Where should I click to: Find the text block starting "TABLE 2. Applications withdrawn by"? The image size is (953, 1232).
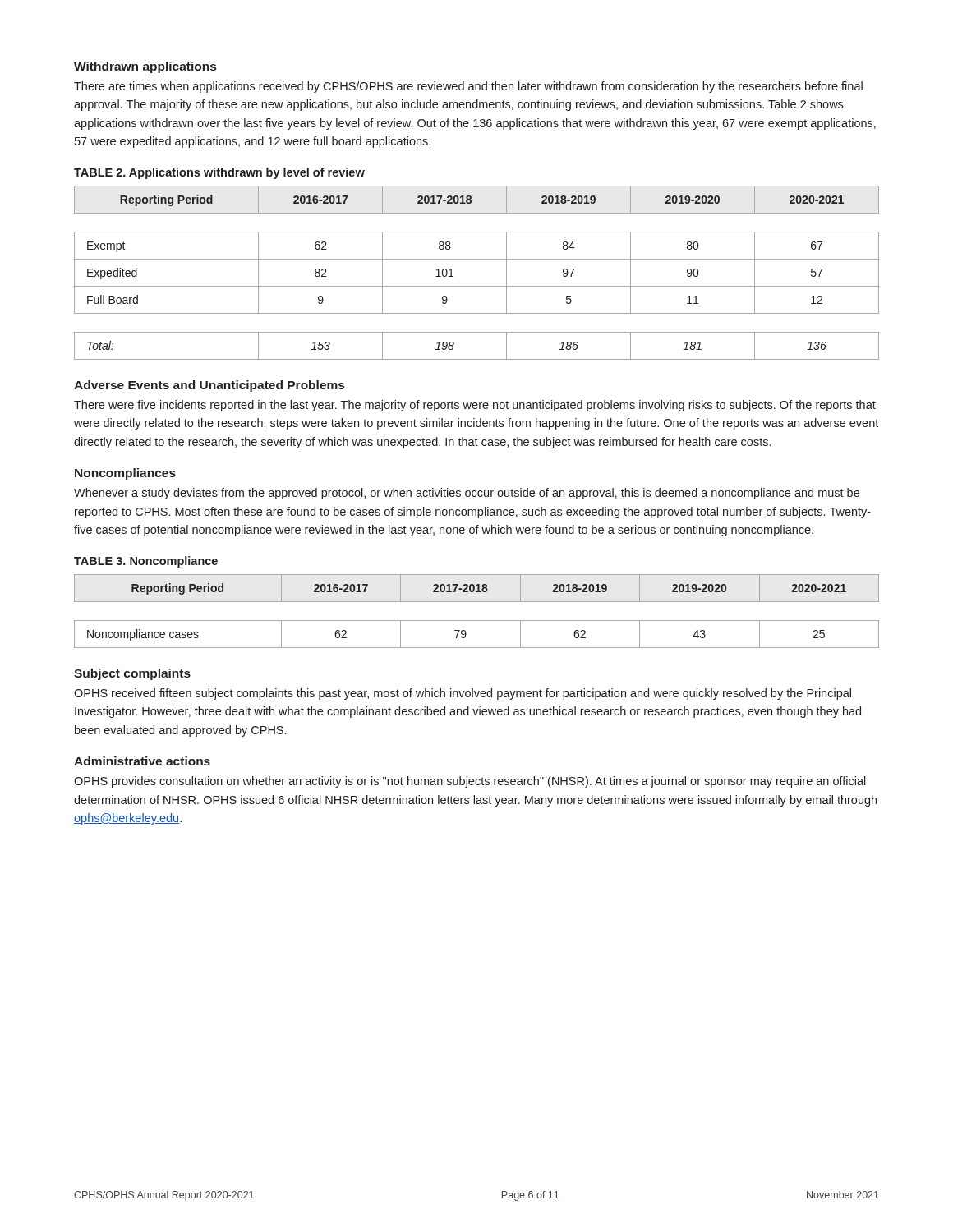[219, 172]
